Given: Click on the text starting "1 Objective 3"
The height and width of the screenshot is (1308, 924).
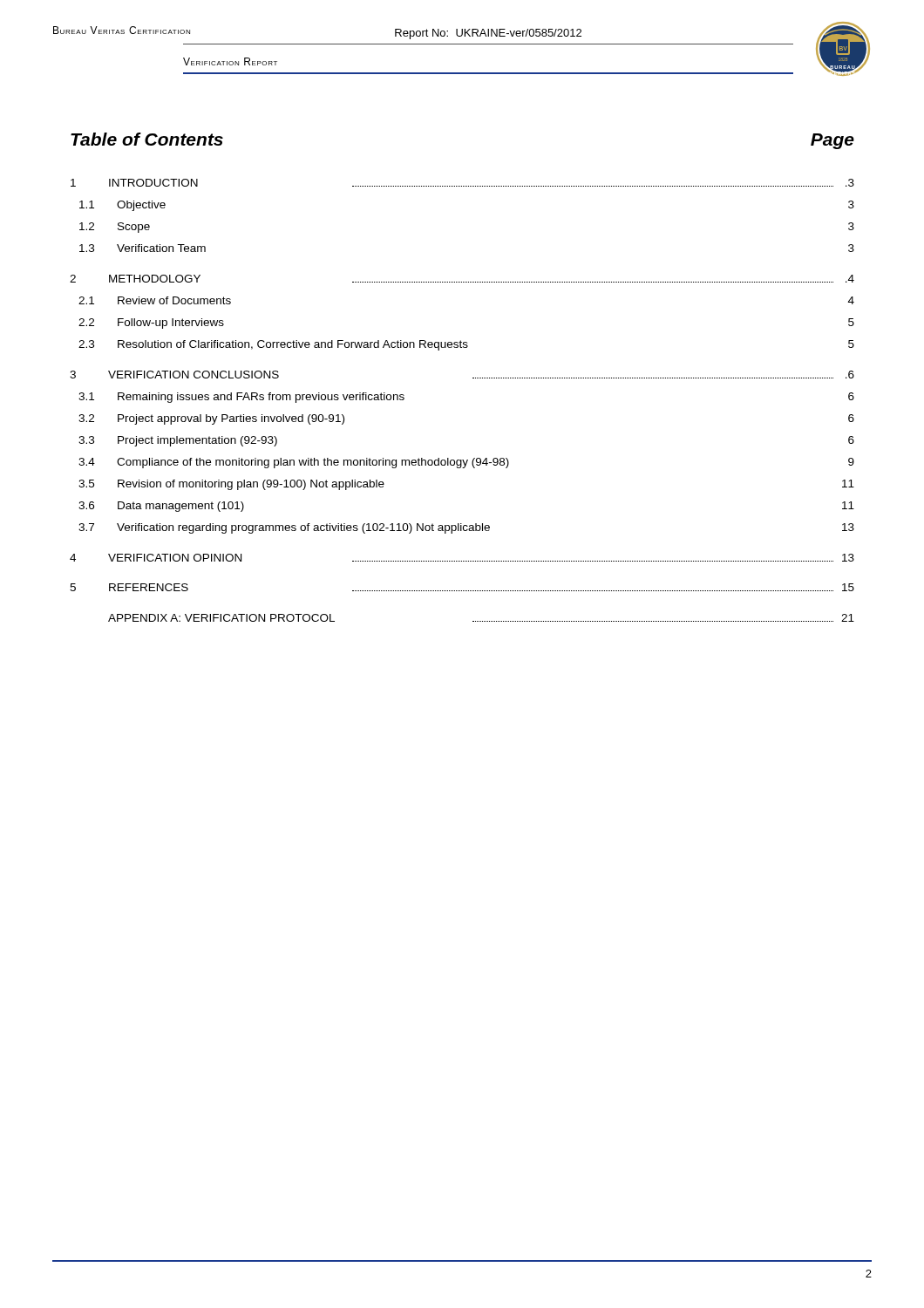Looking at the screenshot, I should (x=138, y=205).
